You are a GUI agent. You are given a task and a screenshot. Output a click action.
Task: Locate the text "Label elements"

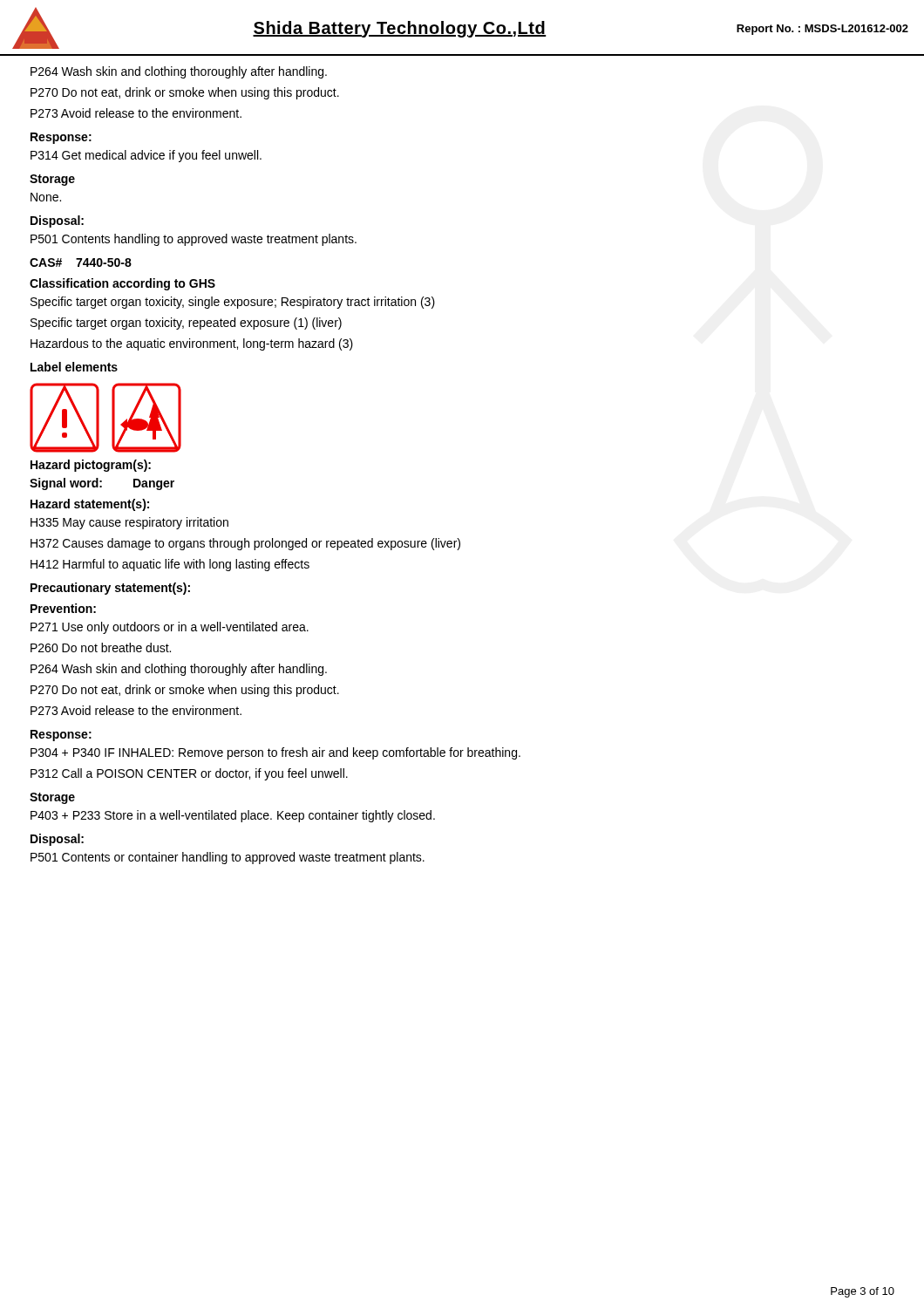74,367
